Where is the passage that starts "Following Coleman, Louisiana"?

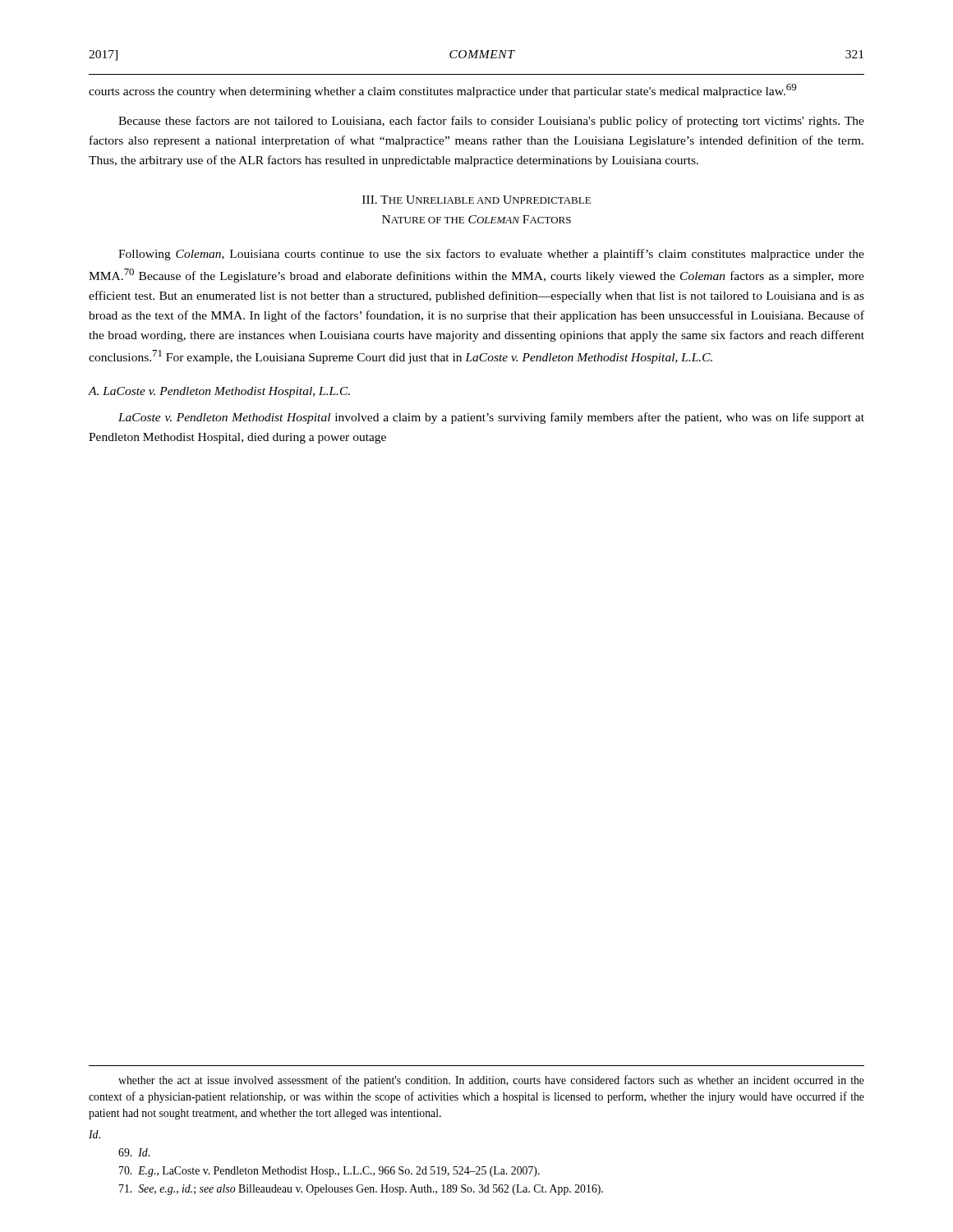(476, 306)
